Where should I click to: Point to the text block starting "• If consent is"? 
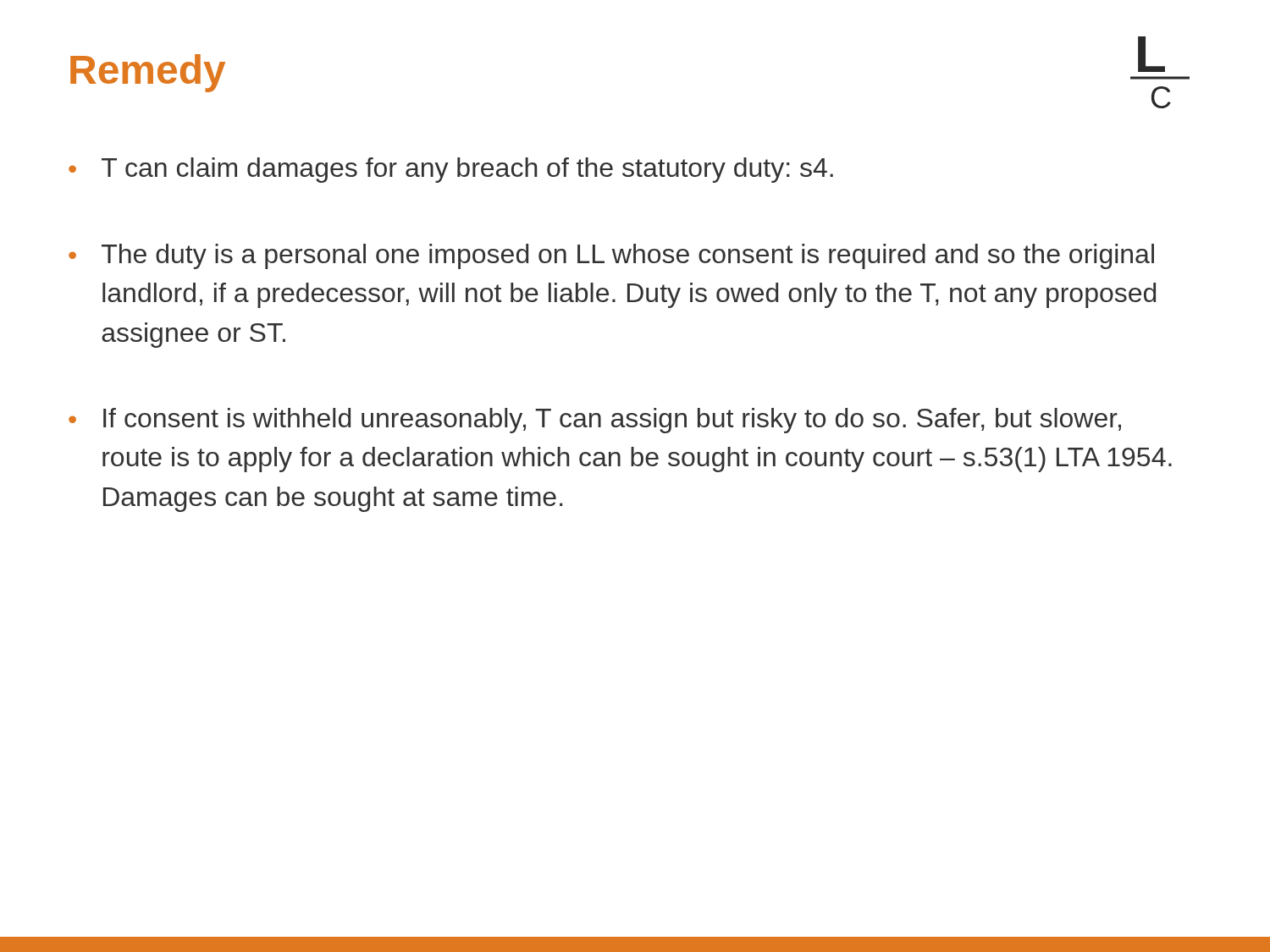click(626, 457)
